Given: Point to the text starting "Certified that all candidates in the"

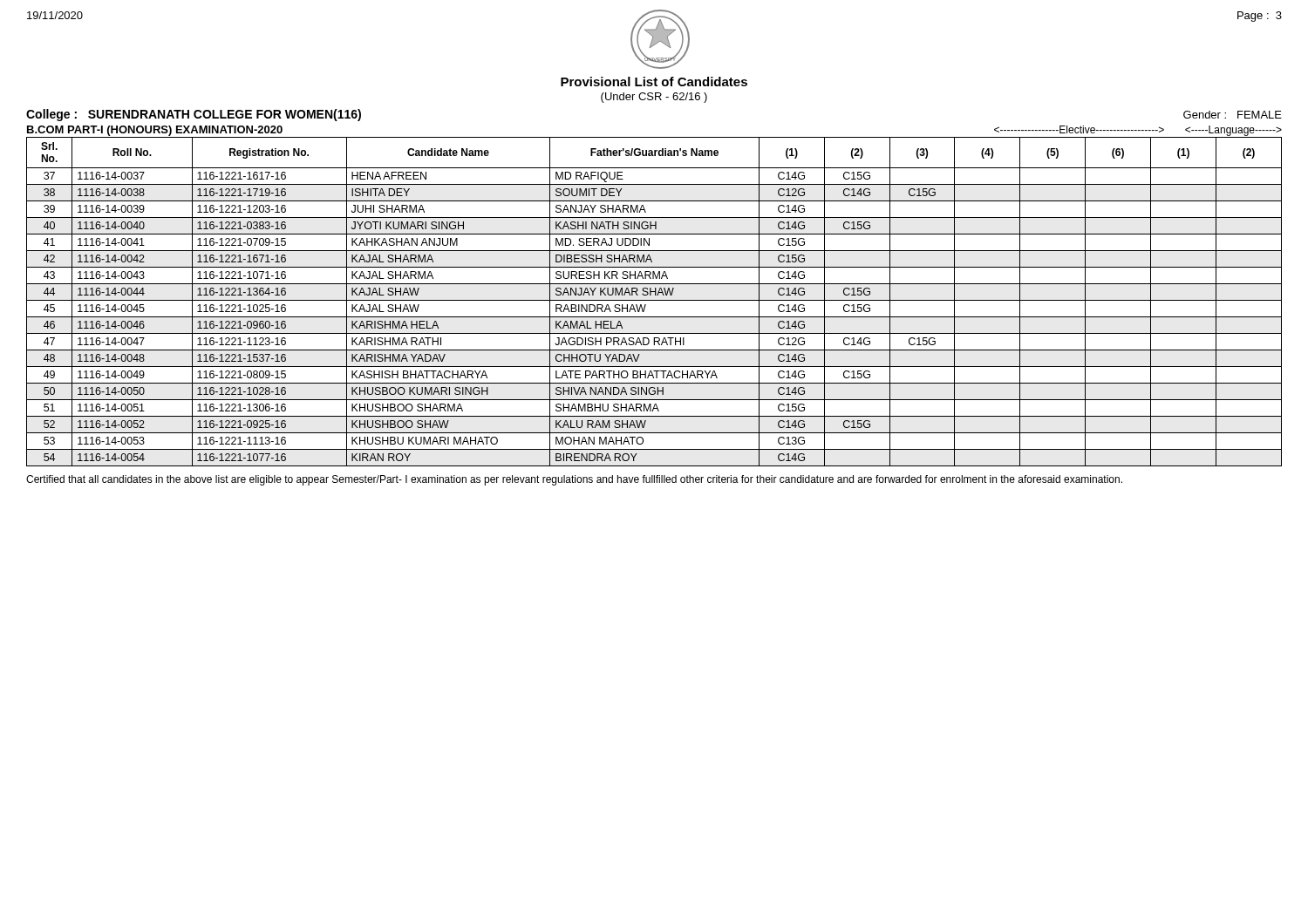Looking at the screenshot, I should click(x=575, y=479).
